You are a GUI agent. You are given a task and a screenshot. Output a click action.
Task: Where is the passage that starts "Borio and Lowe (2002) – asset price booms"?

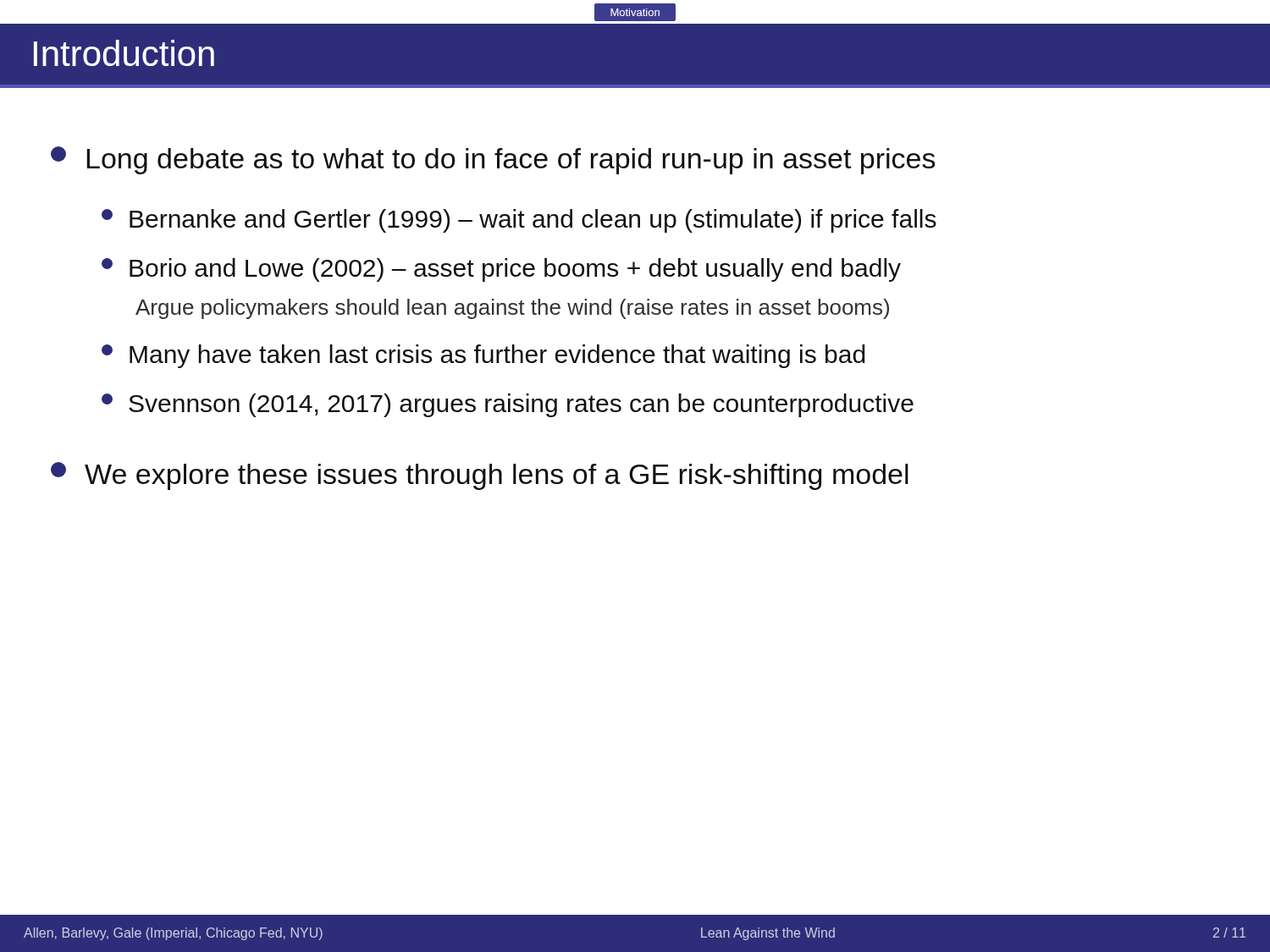(501, 269)
